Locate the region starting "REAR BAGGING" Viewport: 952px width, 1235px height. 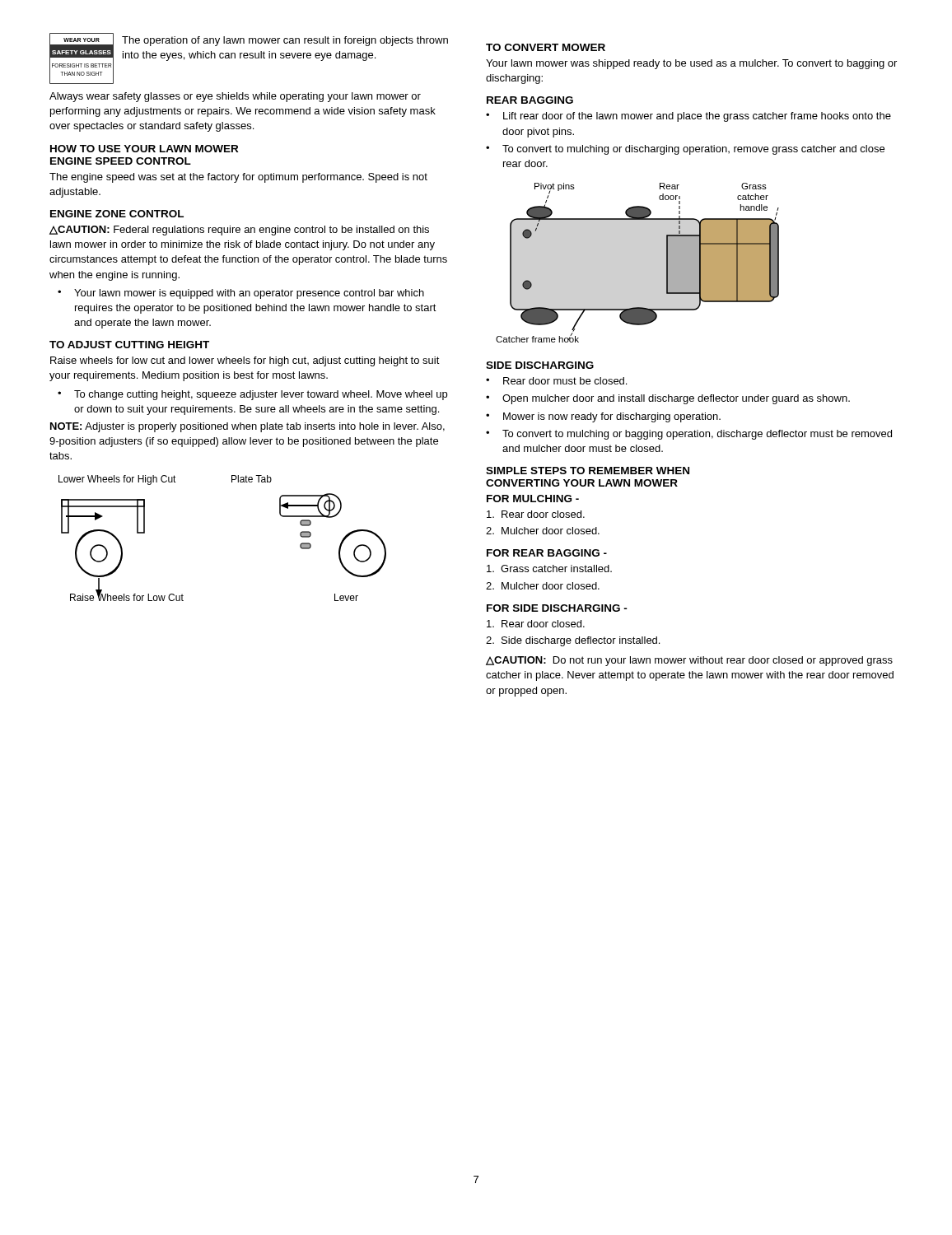tap(530, 100)
